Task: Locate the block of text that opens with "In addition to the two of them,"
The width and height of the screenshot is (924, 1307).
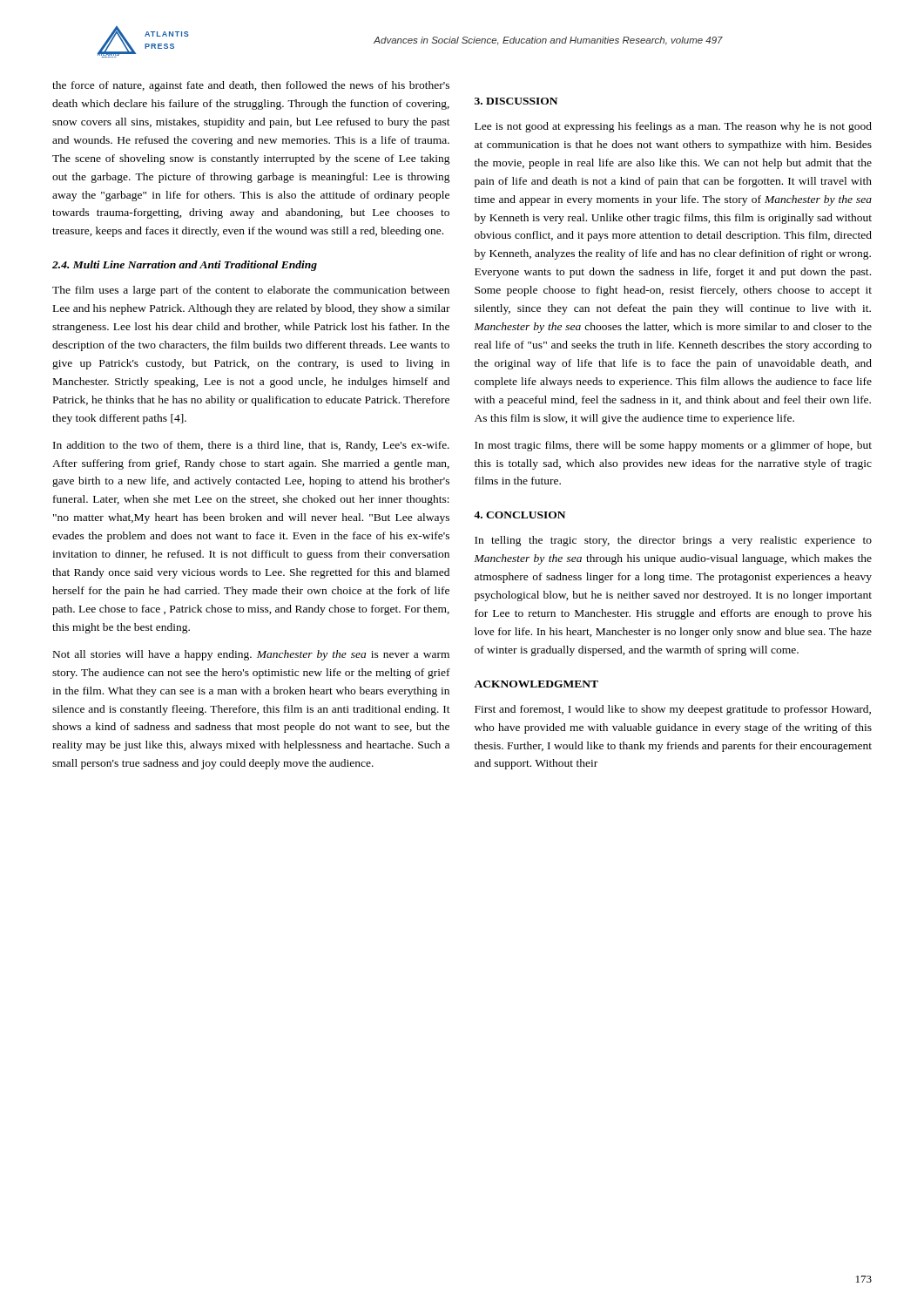Action: click(251, 536)
